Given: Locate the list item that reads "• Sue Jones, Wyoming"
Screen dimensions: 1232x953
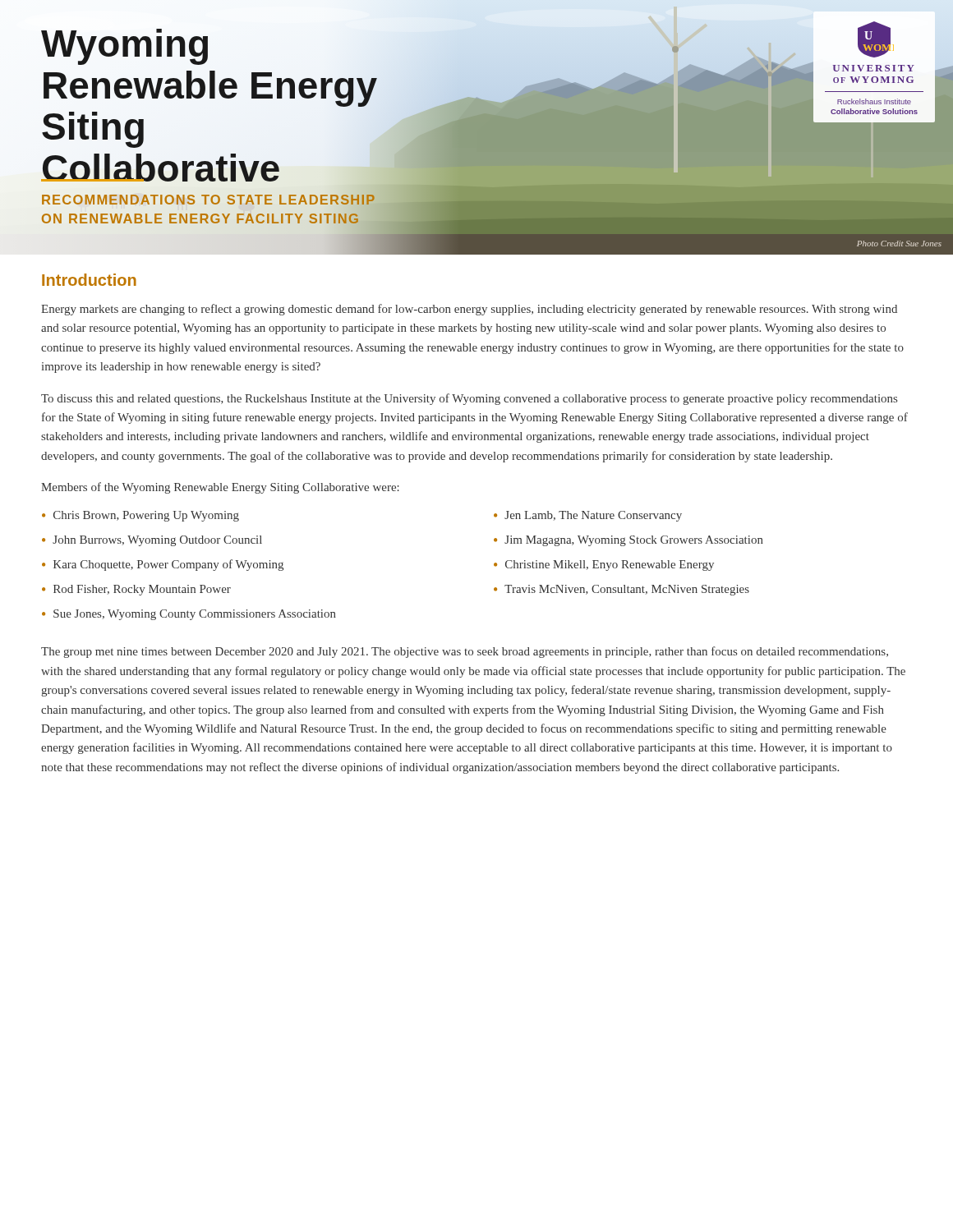Looking at the screenshot, I should point(189,615).
